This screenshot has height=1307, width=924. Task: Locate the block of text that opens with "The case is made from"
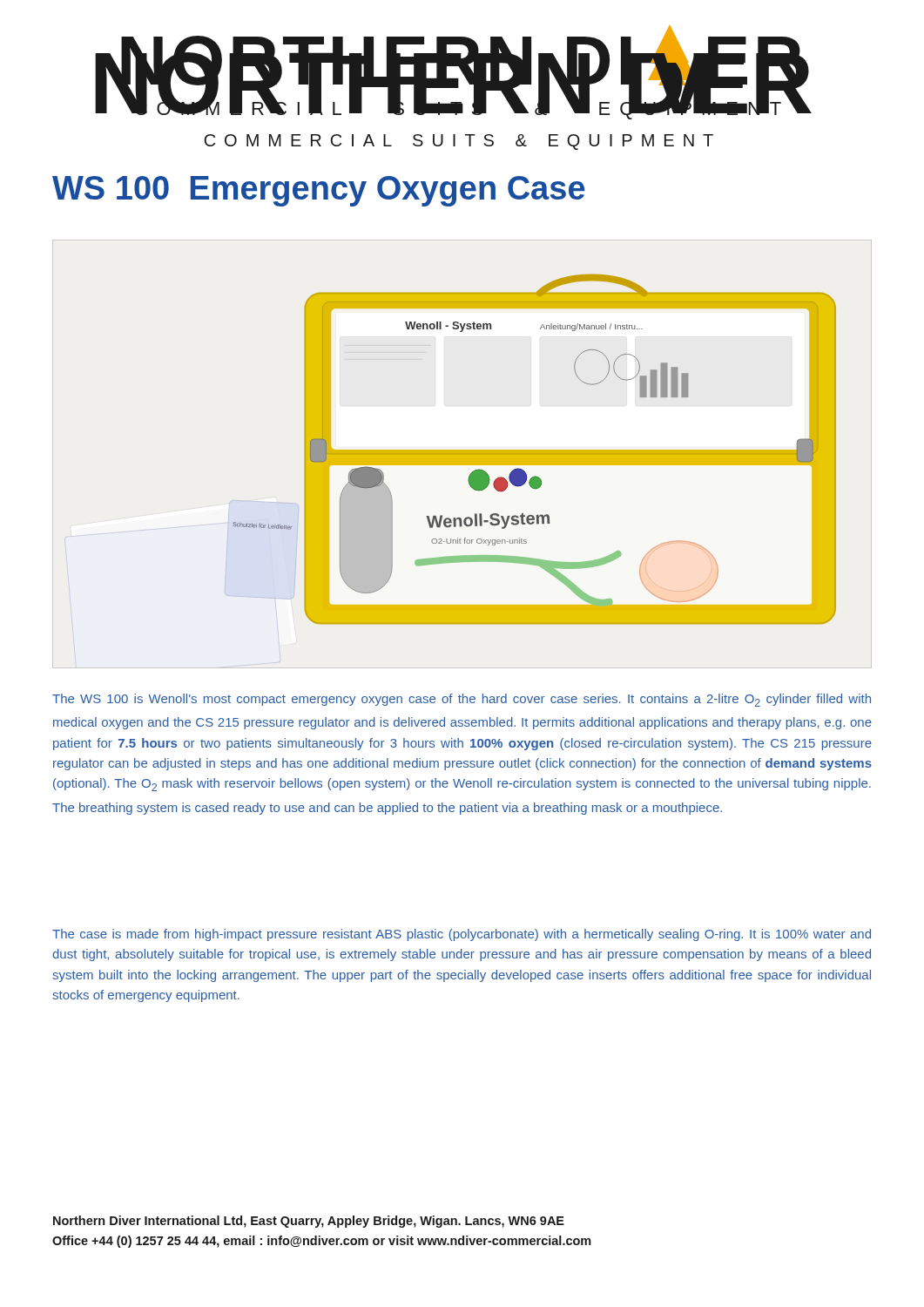[x=462, y=964]
